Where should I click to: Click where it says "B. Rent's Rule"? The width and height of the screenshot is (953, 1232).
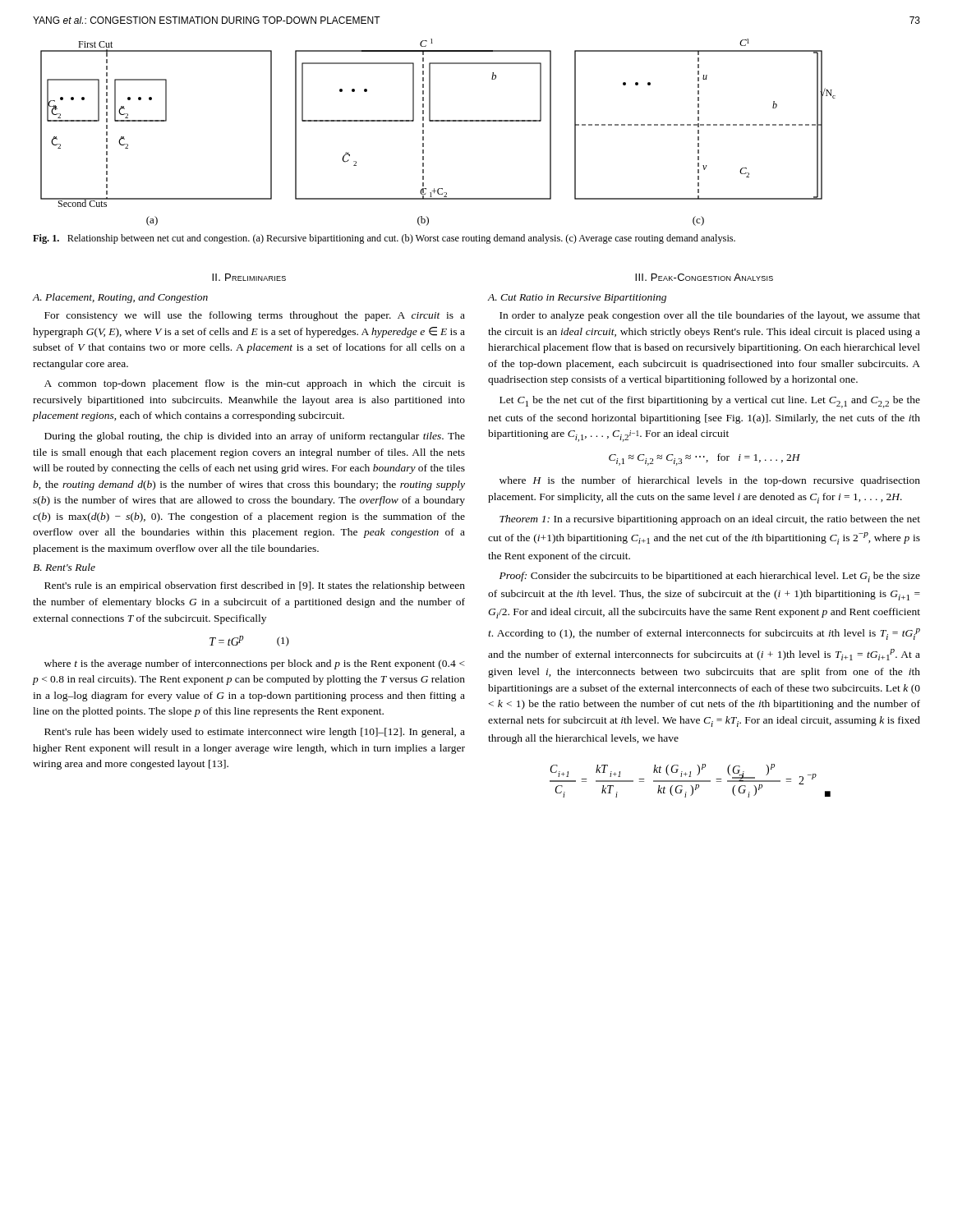64,567
